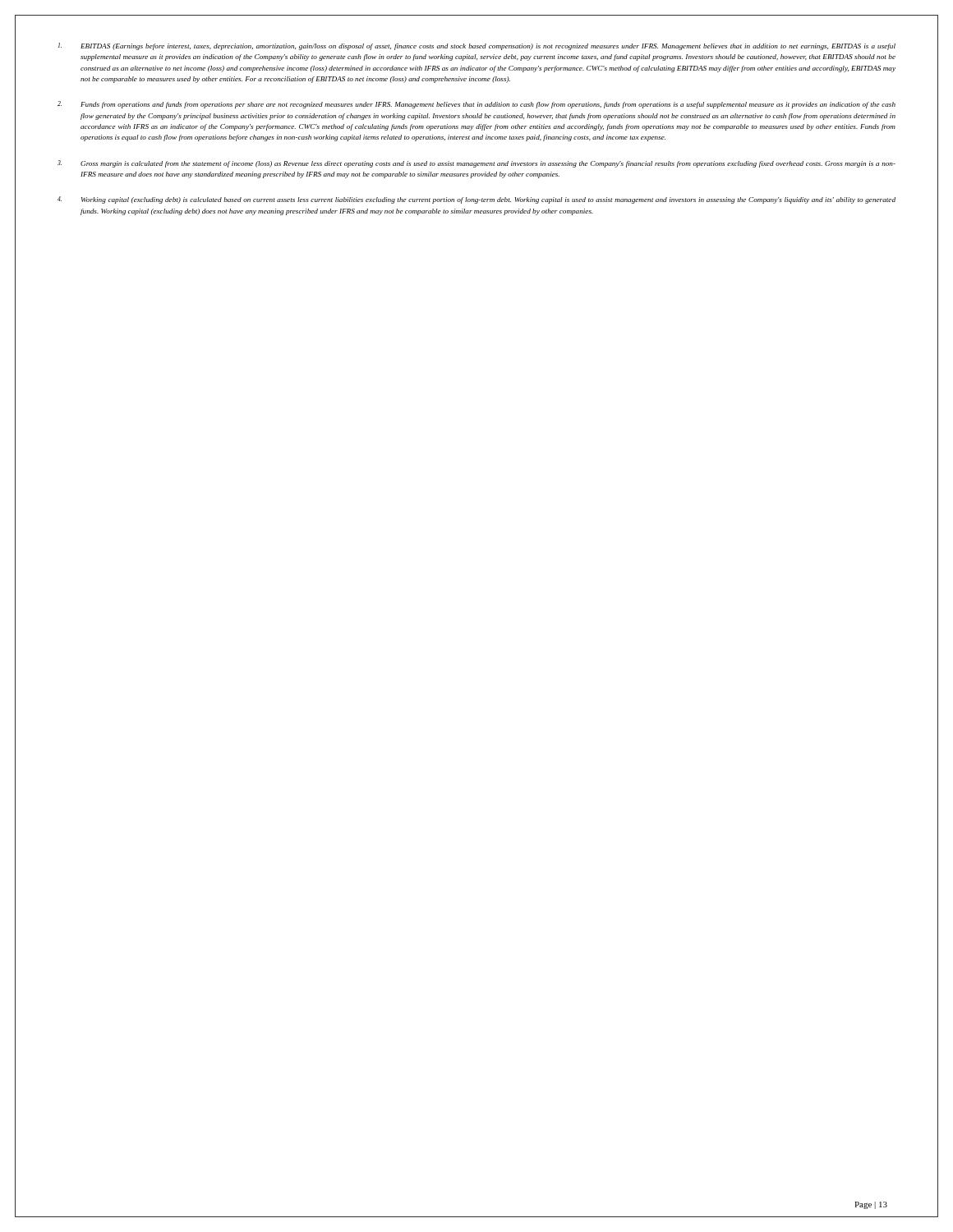This screenshot has width=953, height=1232.
Task: Locate the region starting "EBITDAS (Earnings before"
Action: 476,63
